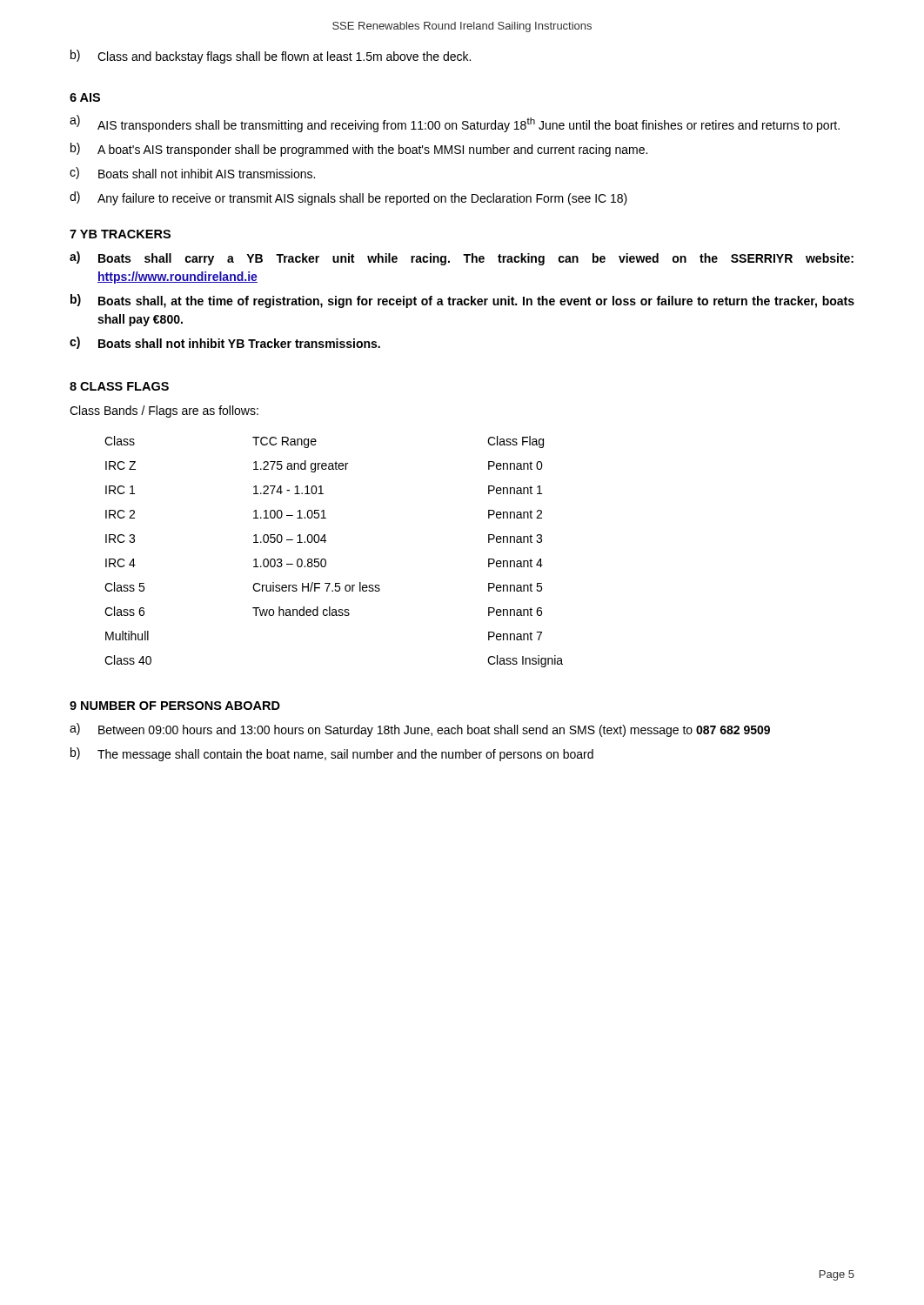Locate the text "8 CLASS FLAGS"
This screenshot has width=924, height=1305.
119,386
